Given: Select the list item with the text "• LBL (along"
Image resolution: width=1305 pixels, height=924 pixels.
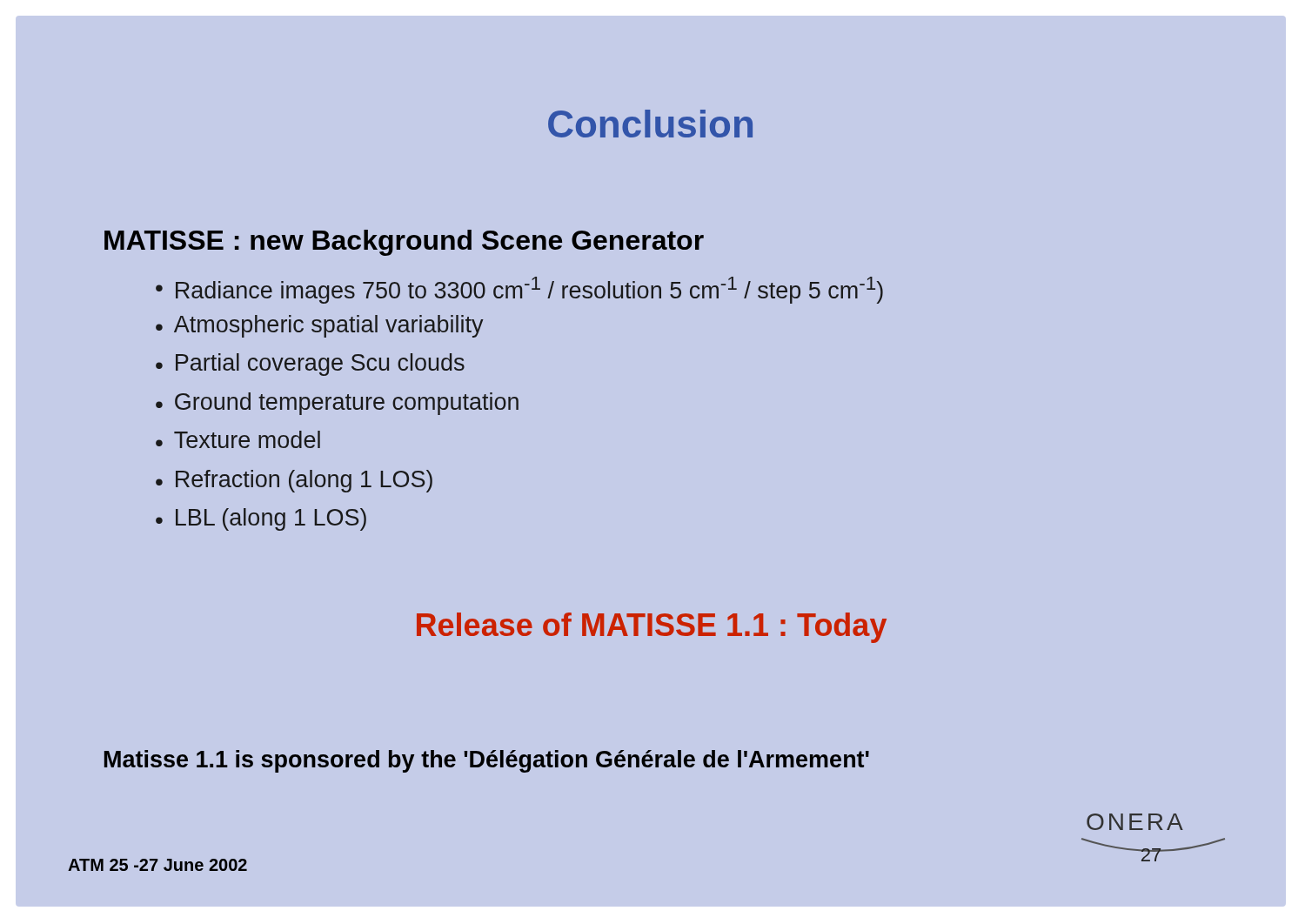Looking at the screenshot, I should 261,520.
